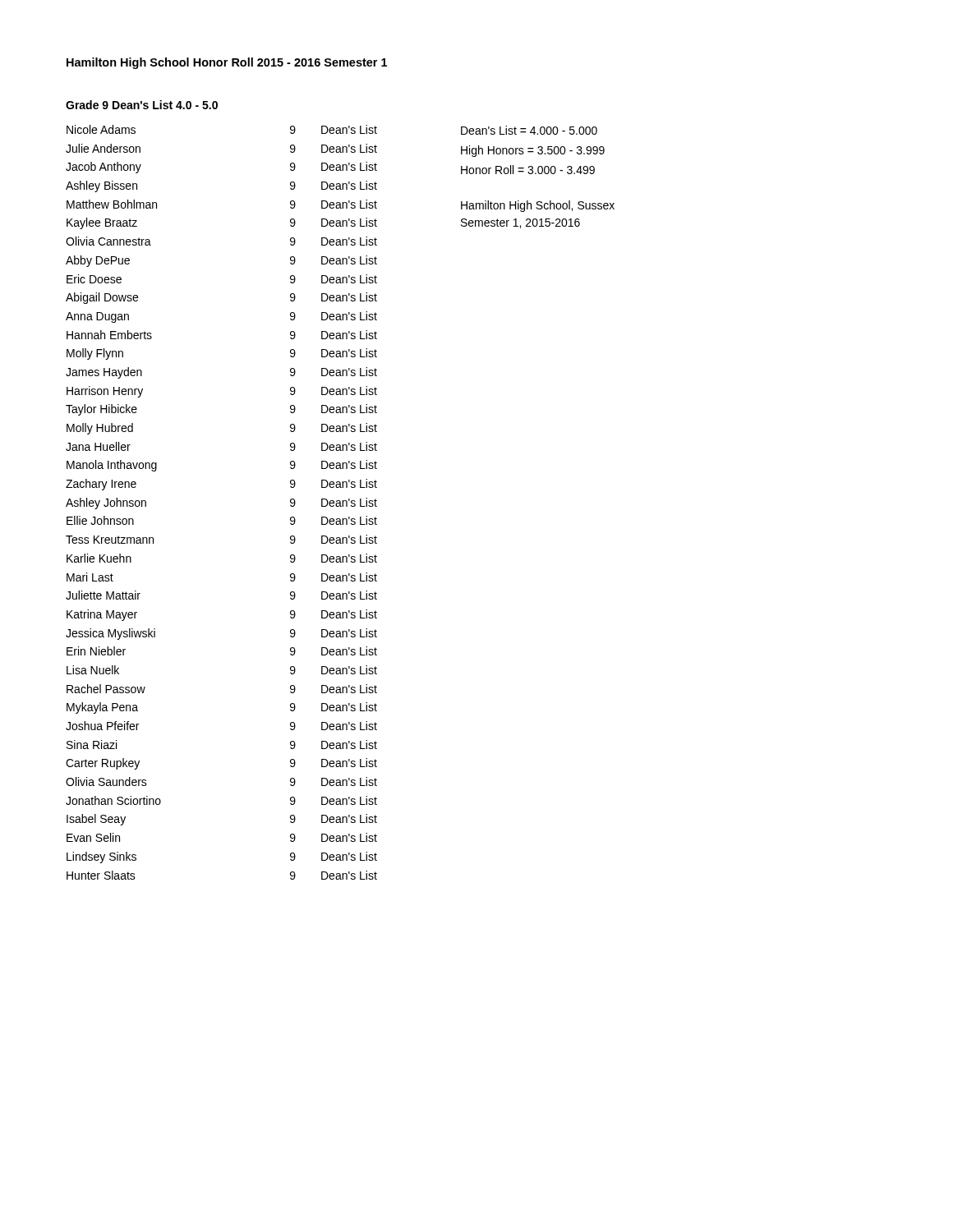The width and height of the screenshot is (953, 1232).
Task: Find the element starting "Julie Anderson9Dean's List"
Action: pos(101,148)
